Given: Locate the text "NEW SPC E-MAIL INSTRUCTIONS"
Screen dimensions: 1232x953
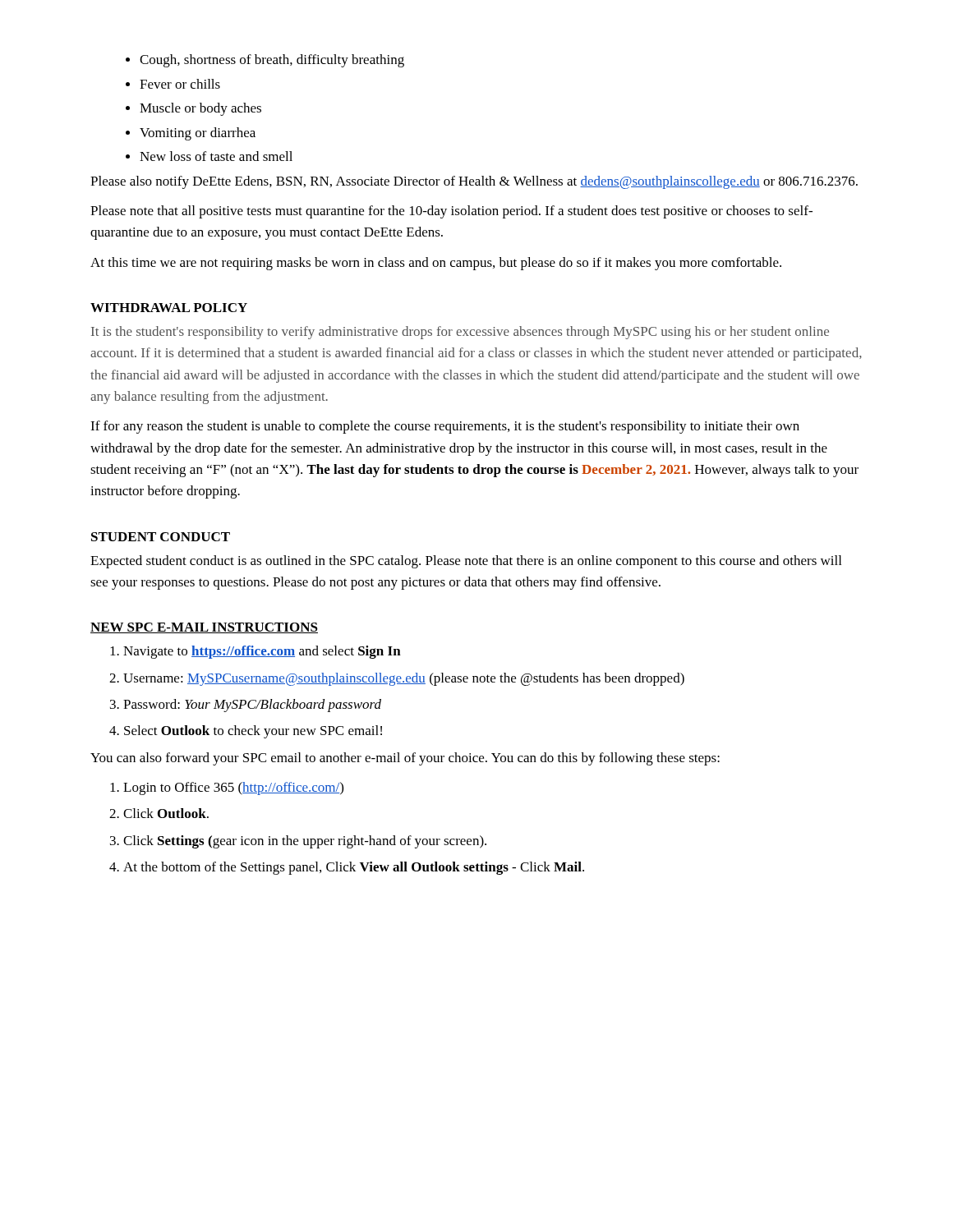Looking at the screenshot, I should tap(204, 628).
